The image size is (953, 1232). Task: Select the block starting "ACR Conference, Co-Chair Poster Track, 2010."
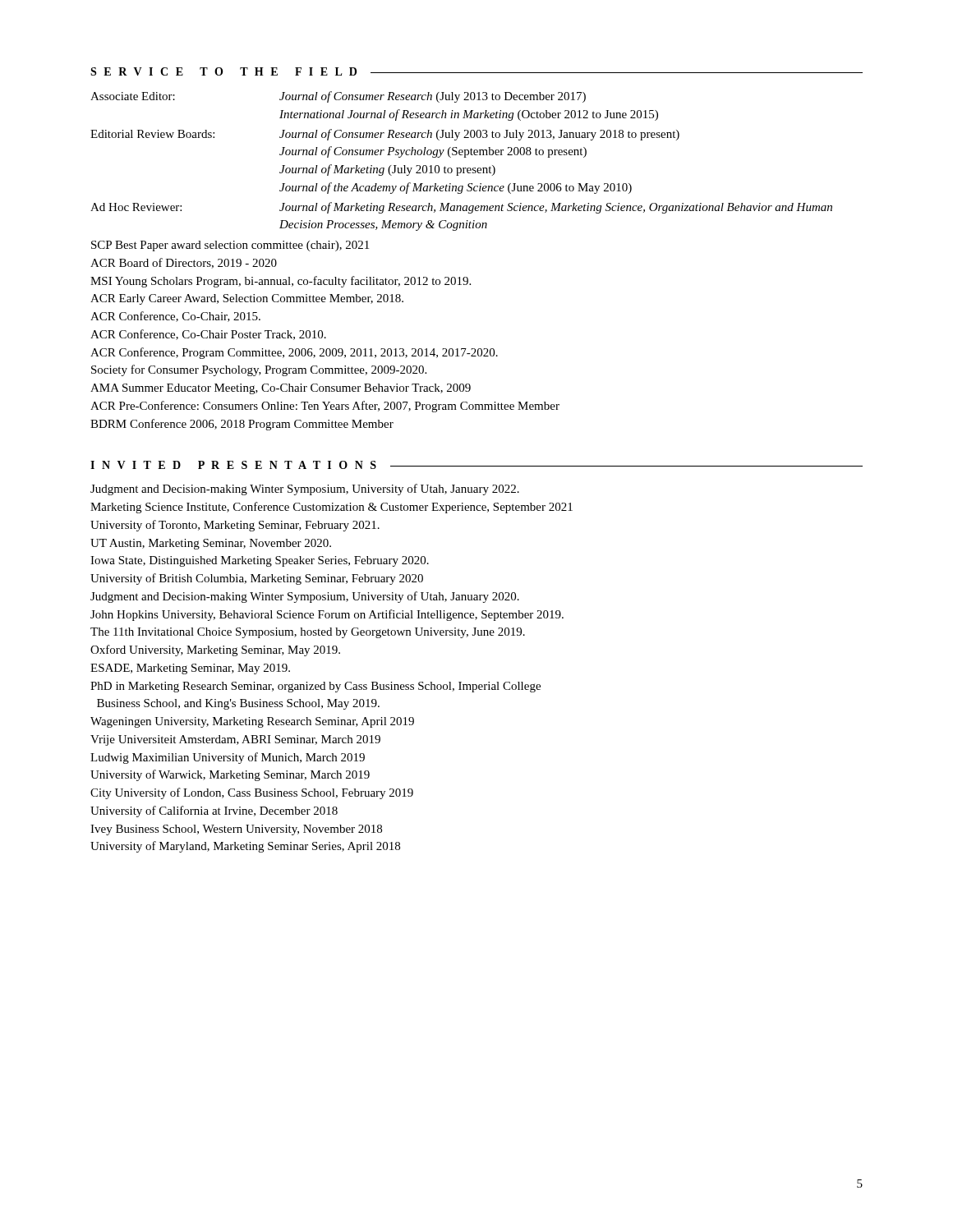click(x=208, y=334)
